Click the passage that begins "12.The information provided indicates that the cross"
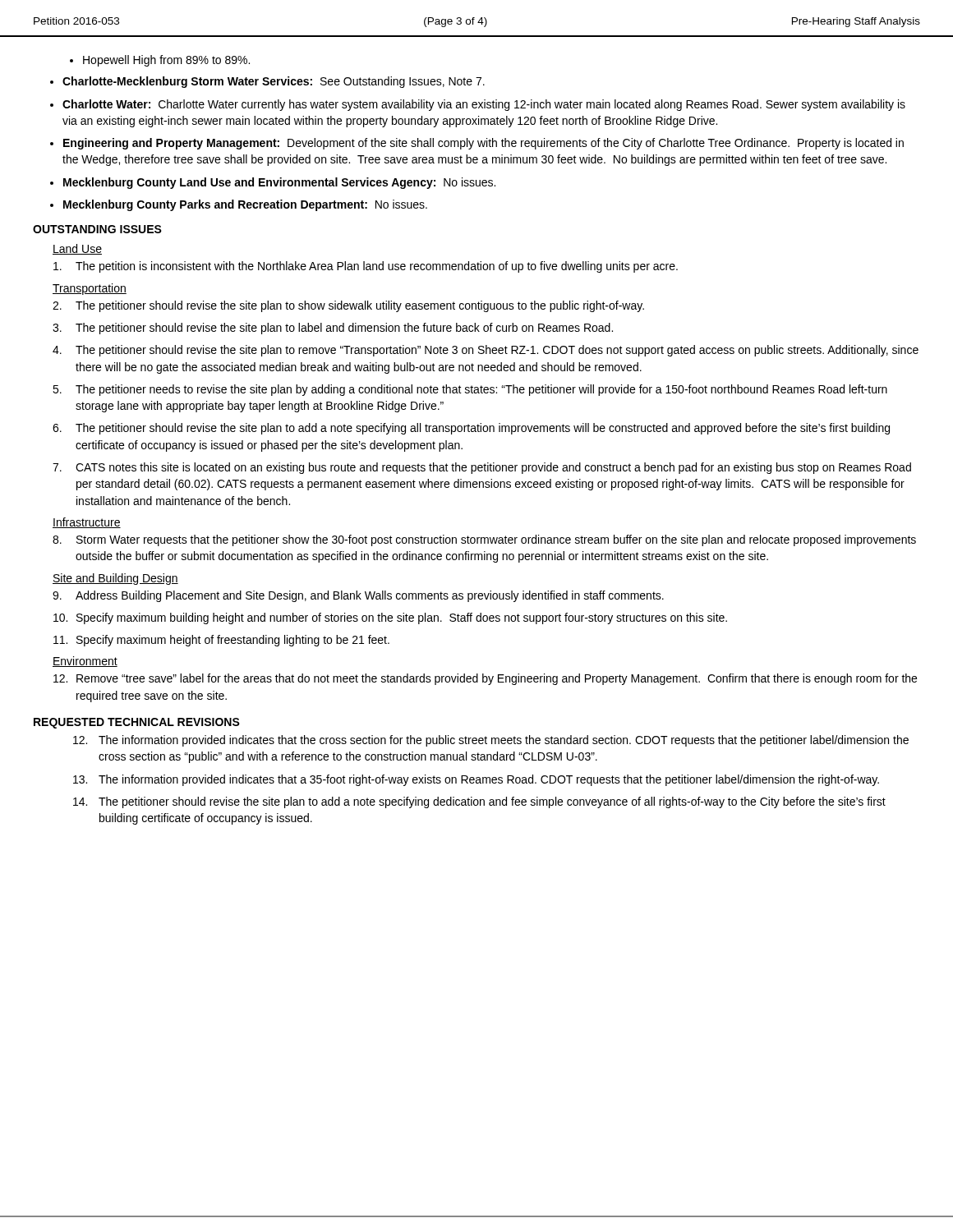 (496, 749)
